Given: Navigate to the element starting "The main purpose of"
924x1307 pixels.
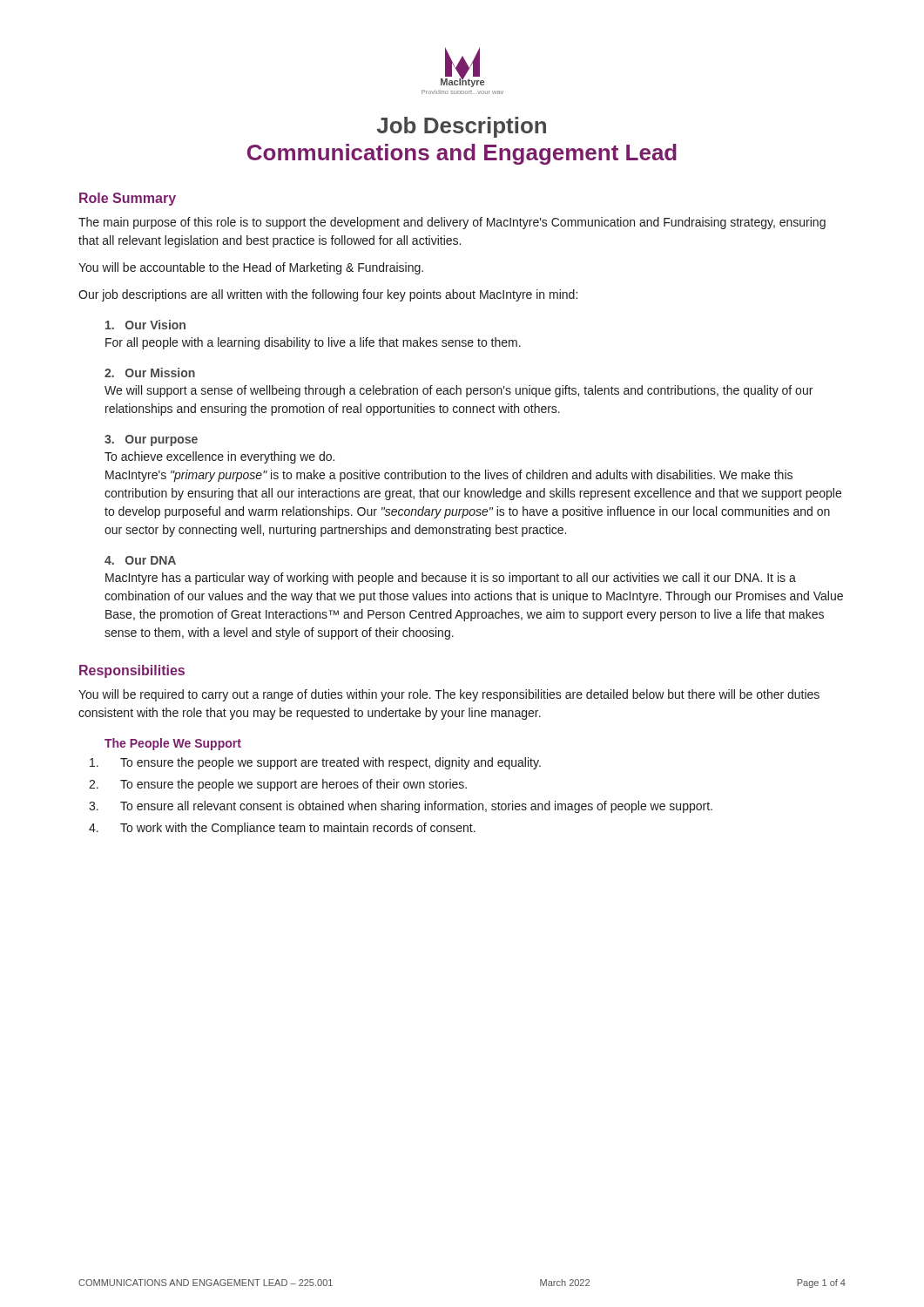Looking at the screenshot, I should pos(452,231).
